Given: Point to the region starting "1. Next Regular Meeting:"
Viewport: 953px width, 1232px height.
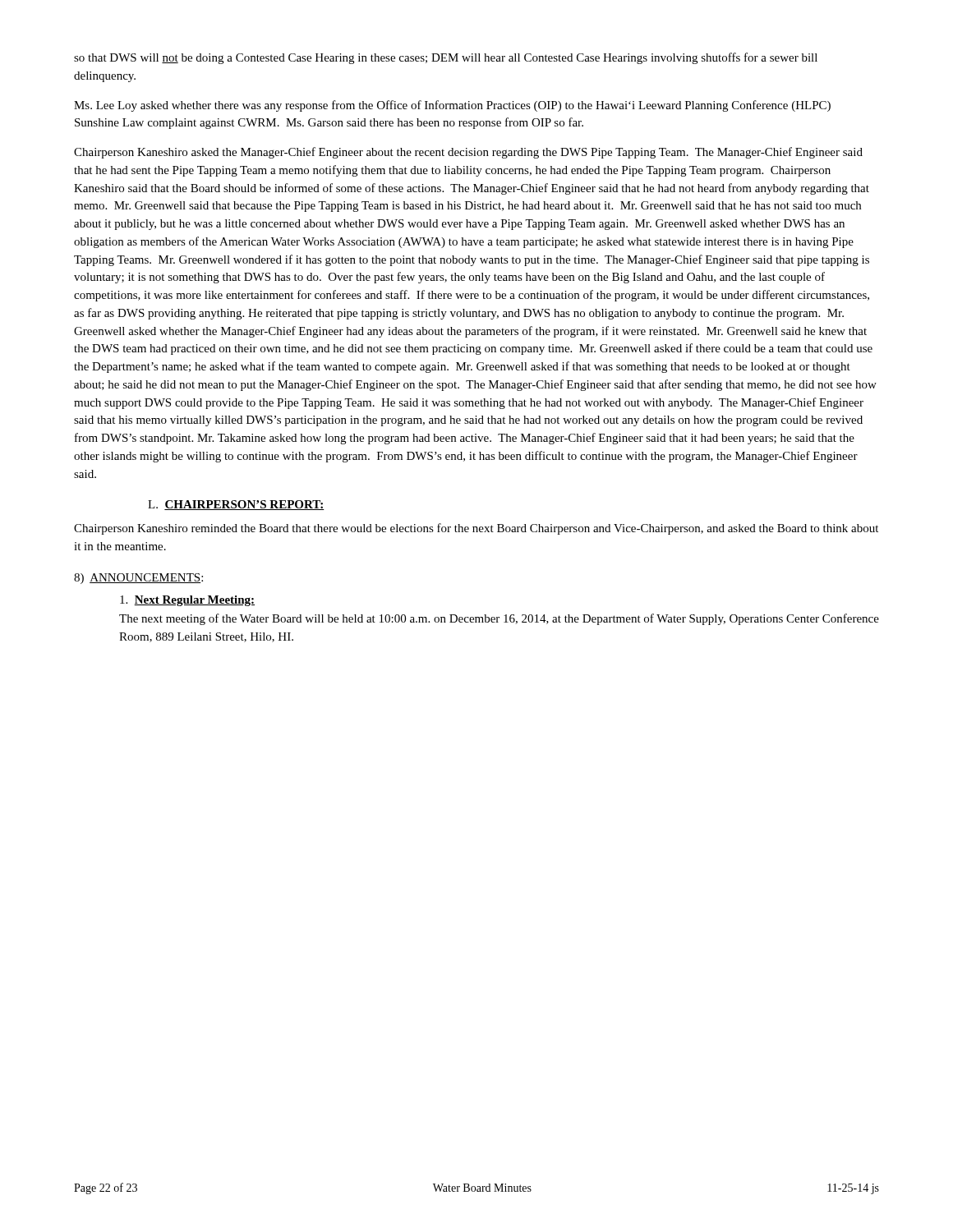Looking at the screenshot, I should [x=187, y=599].
